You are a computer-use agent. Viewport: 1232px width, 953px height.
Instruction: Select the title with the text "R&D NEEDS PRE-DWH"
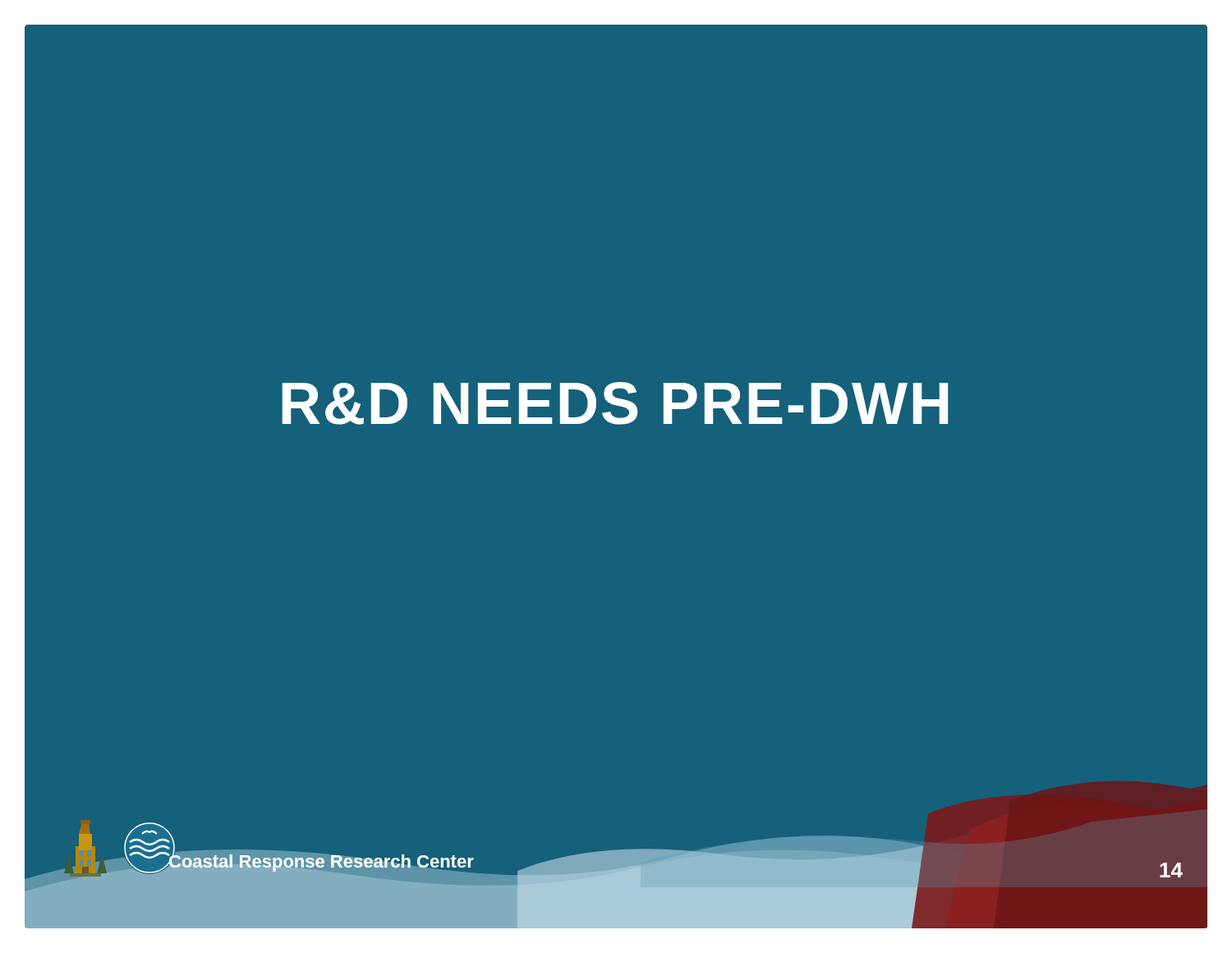pos(616,403)
